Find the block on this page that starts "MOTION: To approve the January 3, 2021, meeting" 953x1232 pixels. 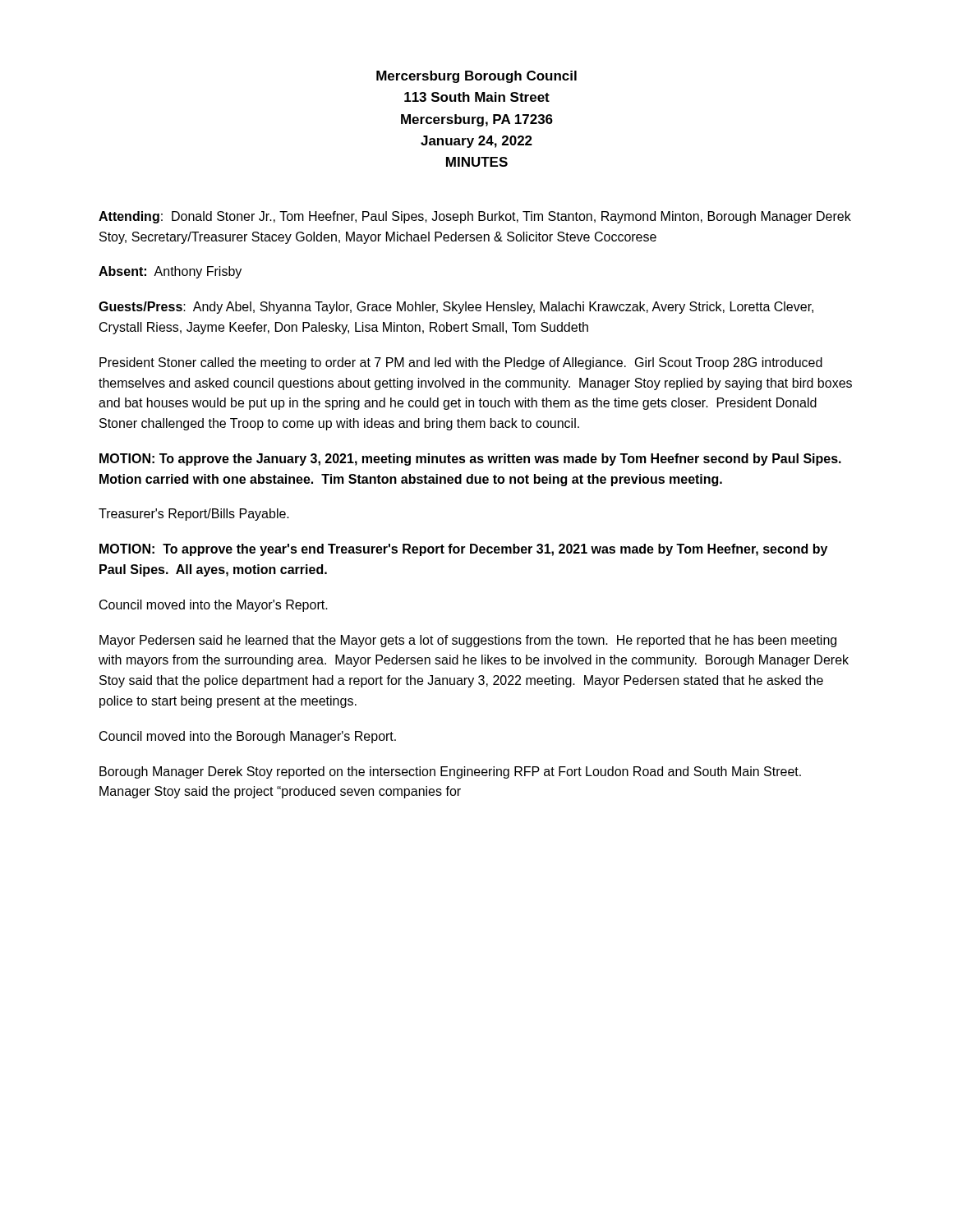click(x=472, y=469)
